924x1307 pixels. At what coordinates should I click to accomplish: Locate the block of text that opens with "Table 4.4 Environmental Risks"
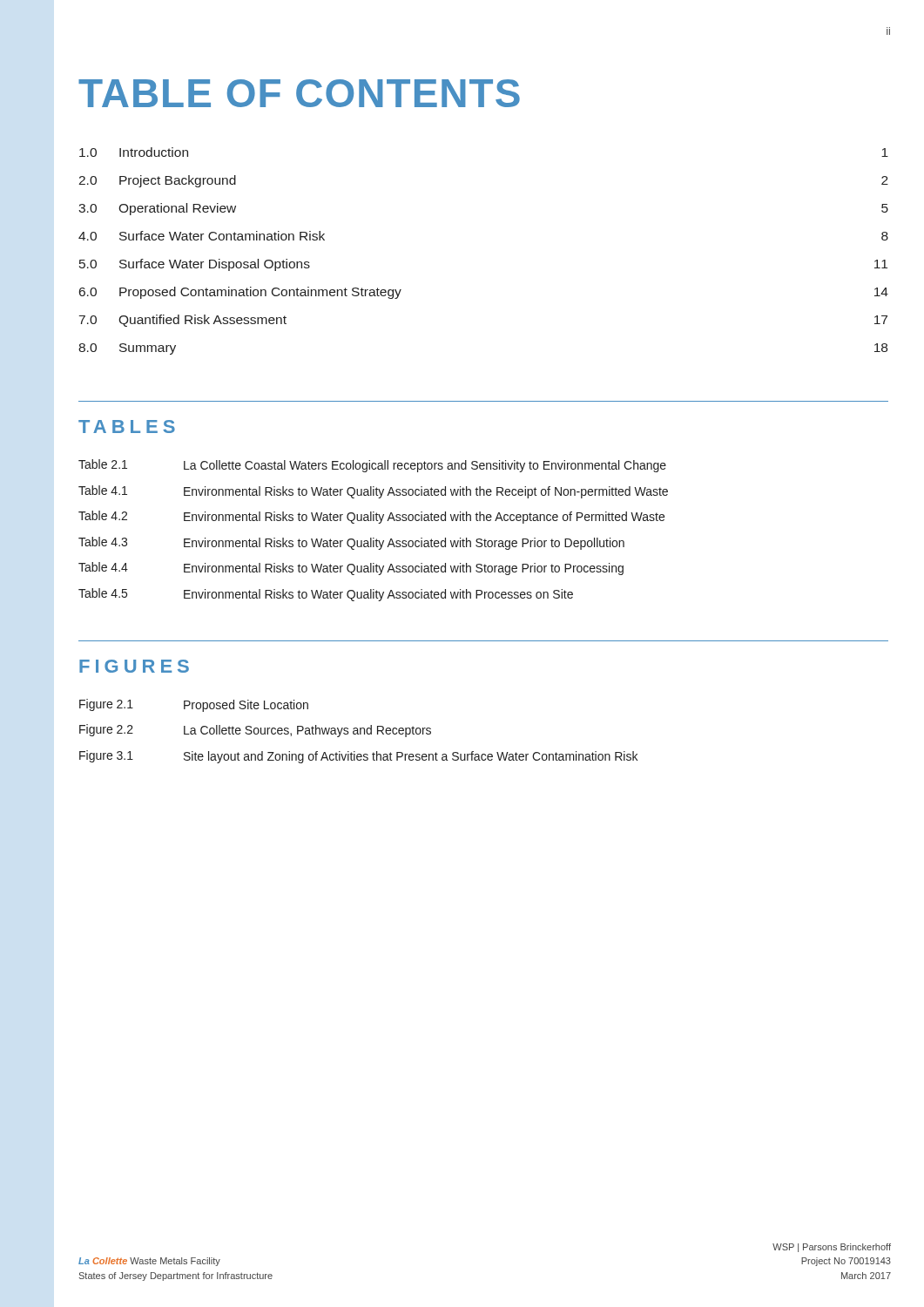[483, 569]
